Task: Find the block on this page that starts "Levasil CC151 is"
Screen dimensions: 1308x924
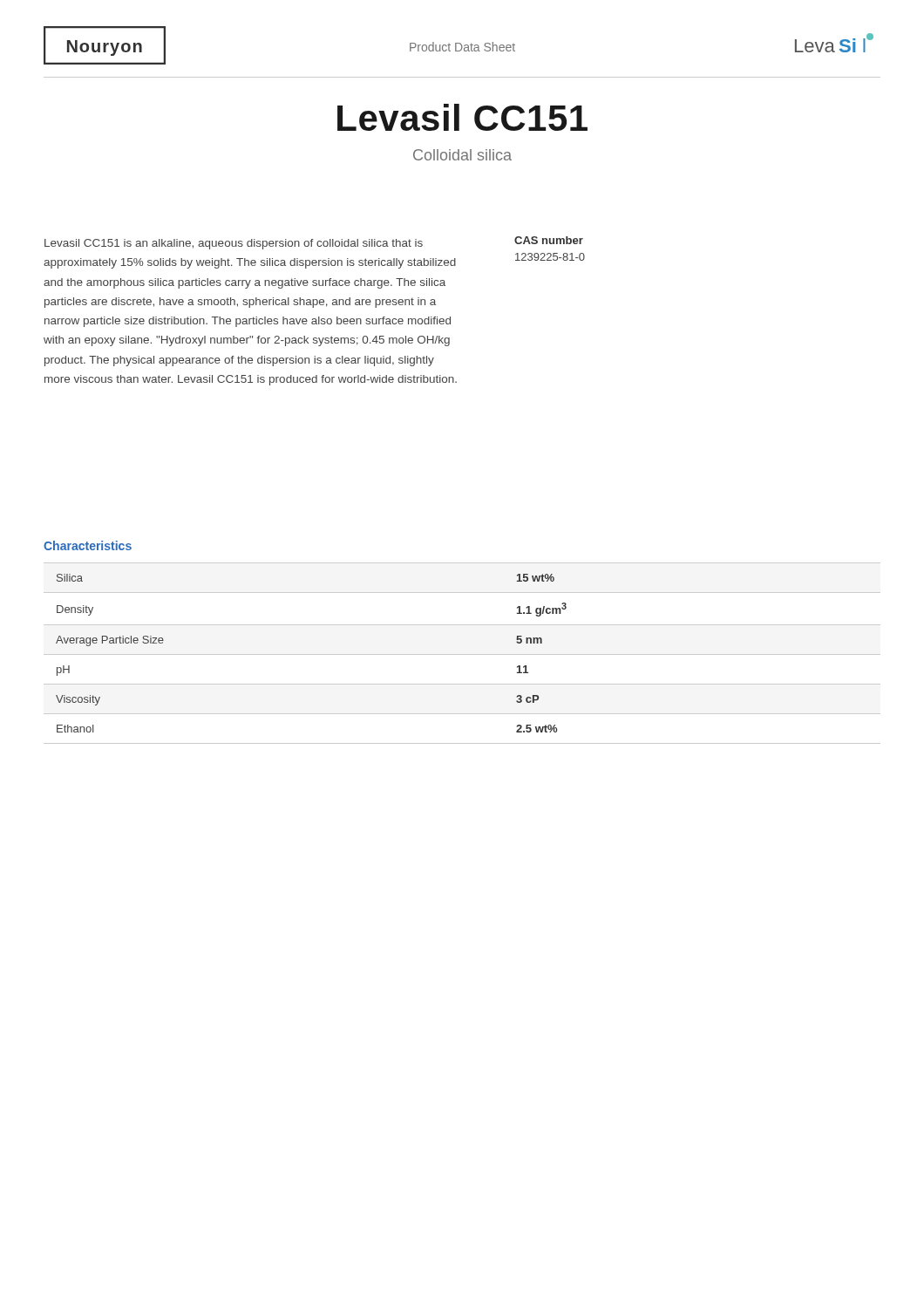Action: 251,311
